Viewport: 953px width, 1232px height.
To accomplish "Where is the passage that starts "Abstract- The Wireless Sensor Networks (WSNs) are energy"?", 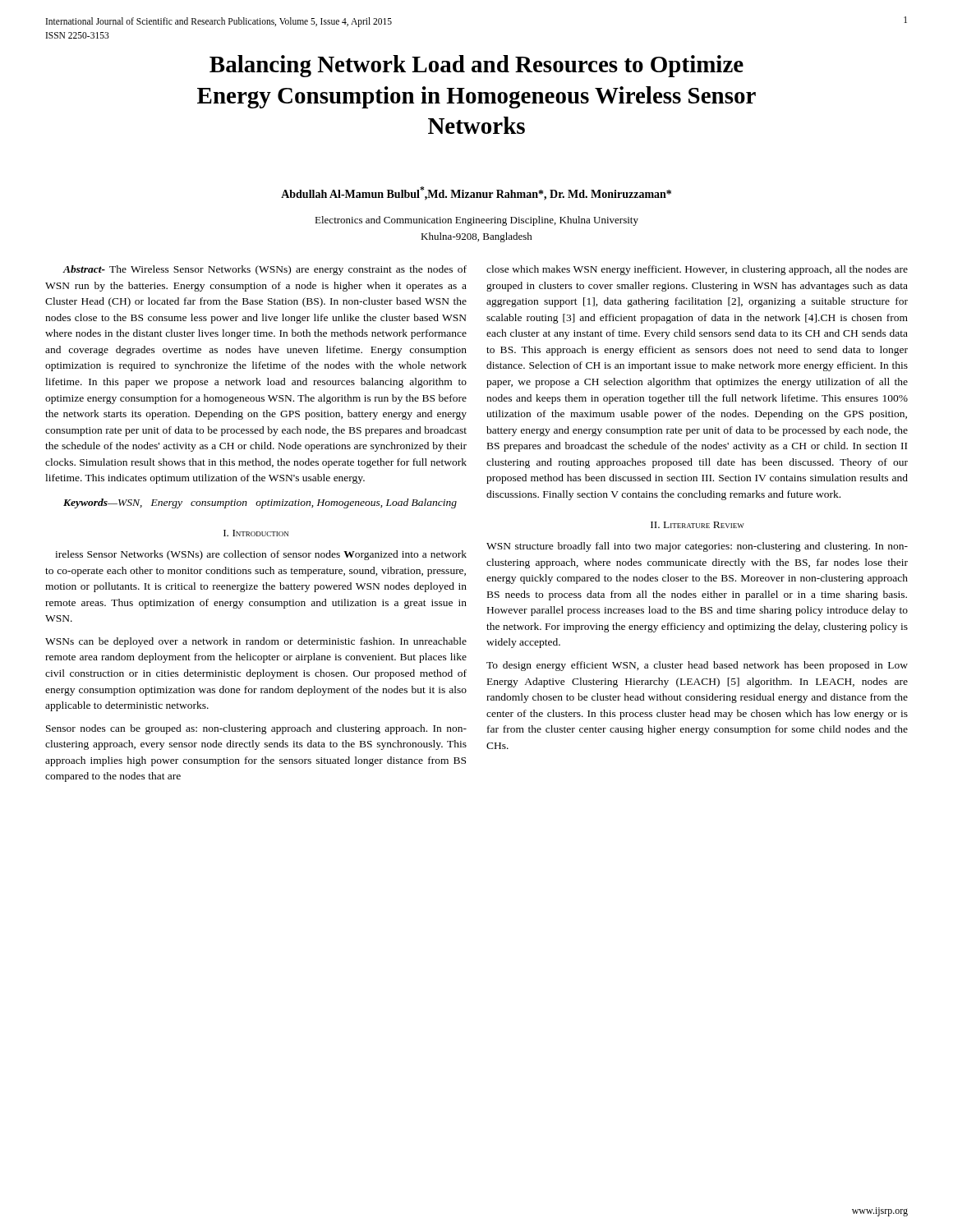I will 256,373.
